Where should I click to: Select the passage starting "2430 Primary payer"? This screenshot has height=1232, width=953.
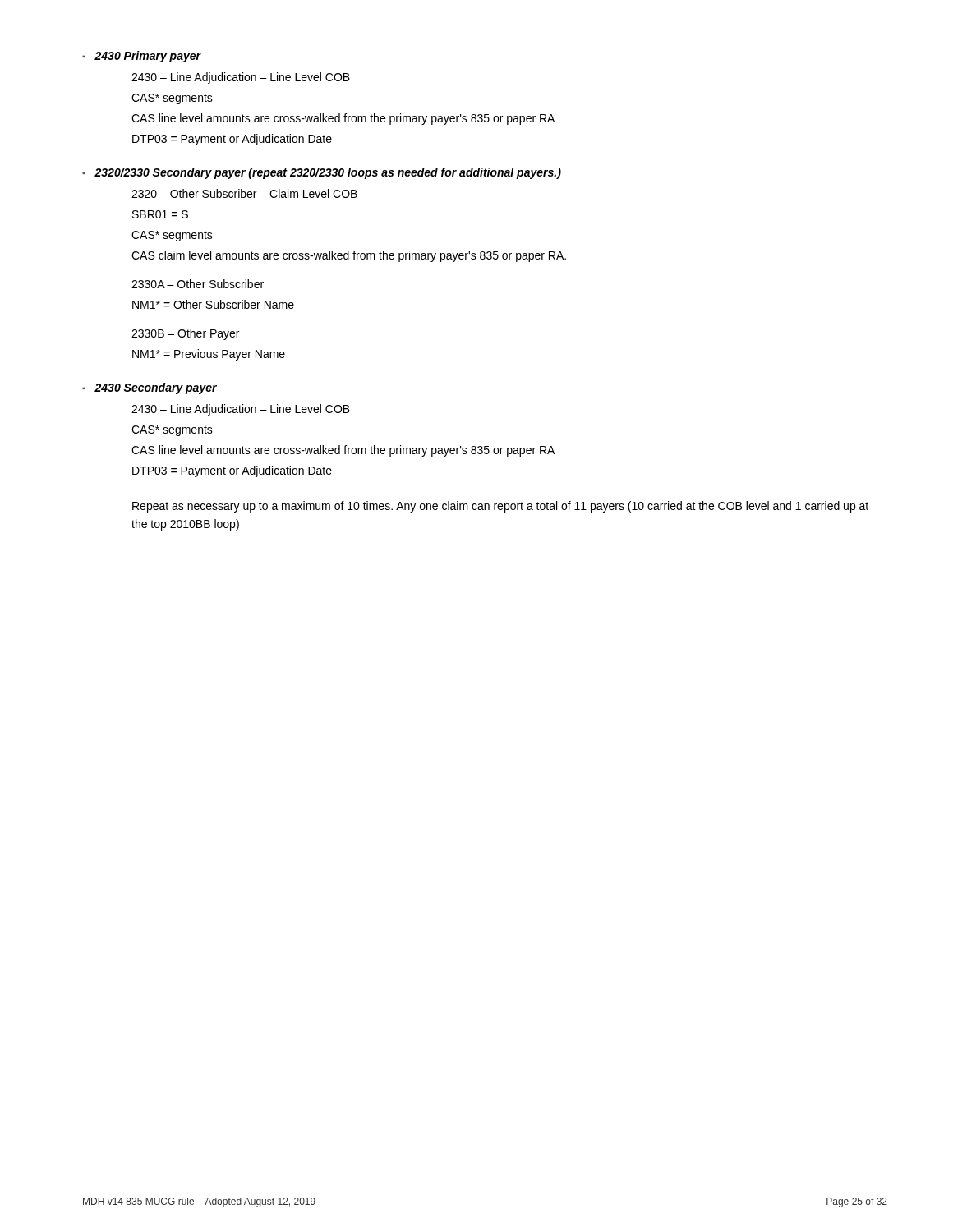point(148,56)
